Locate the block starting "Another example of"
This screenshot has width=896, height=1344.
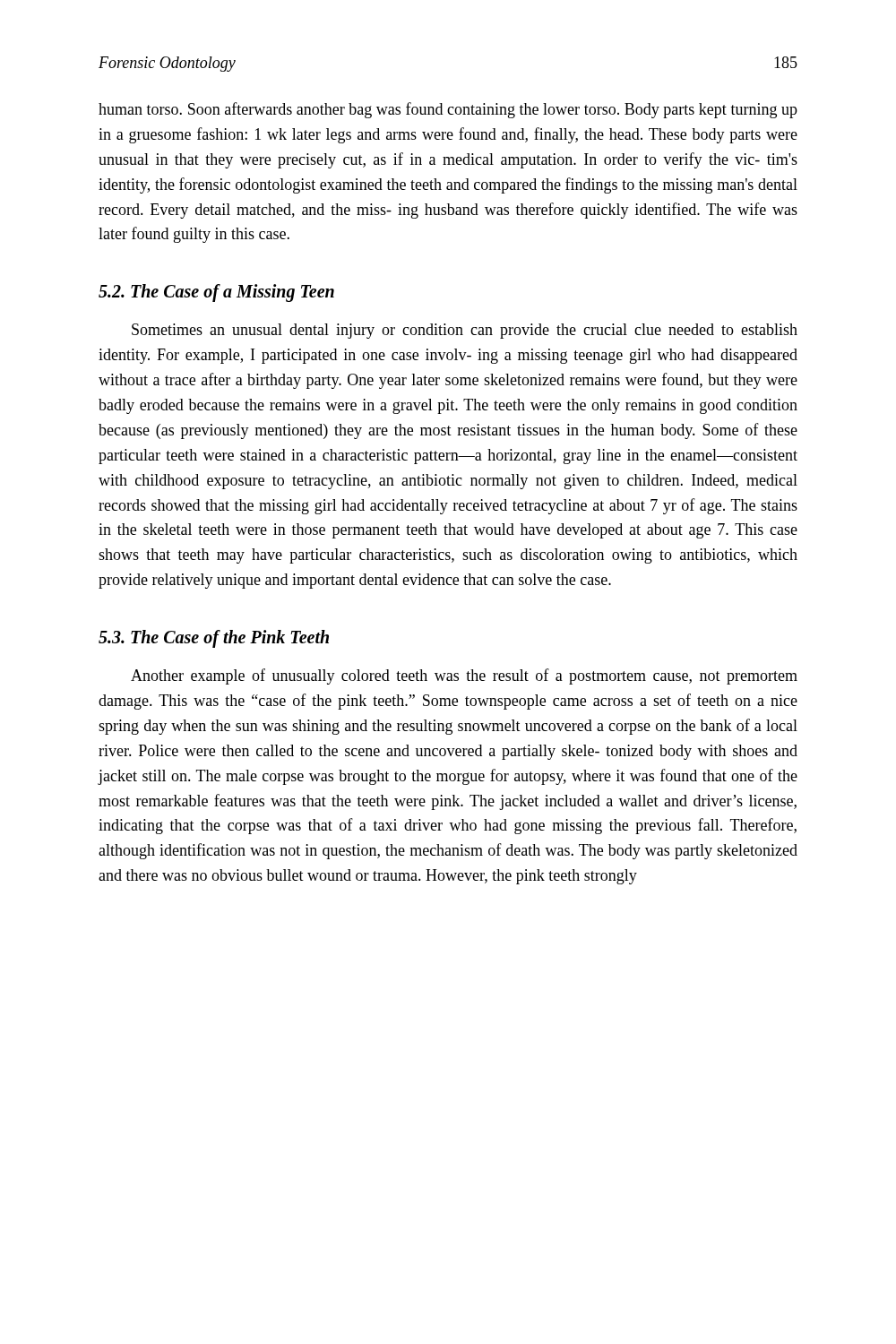point(448,776)
